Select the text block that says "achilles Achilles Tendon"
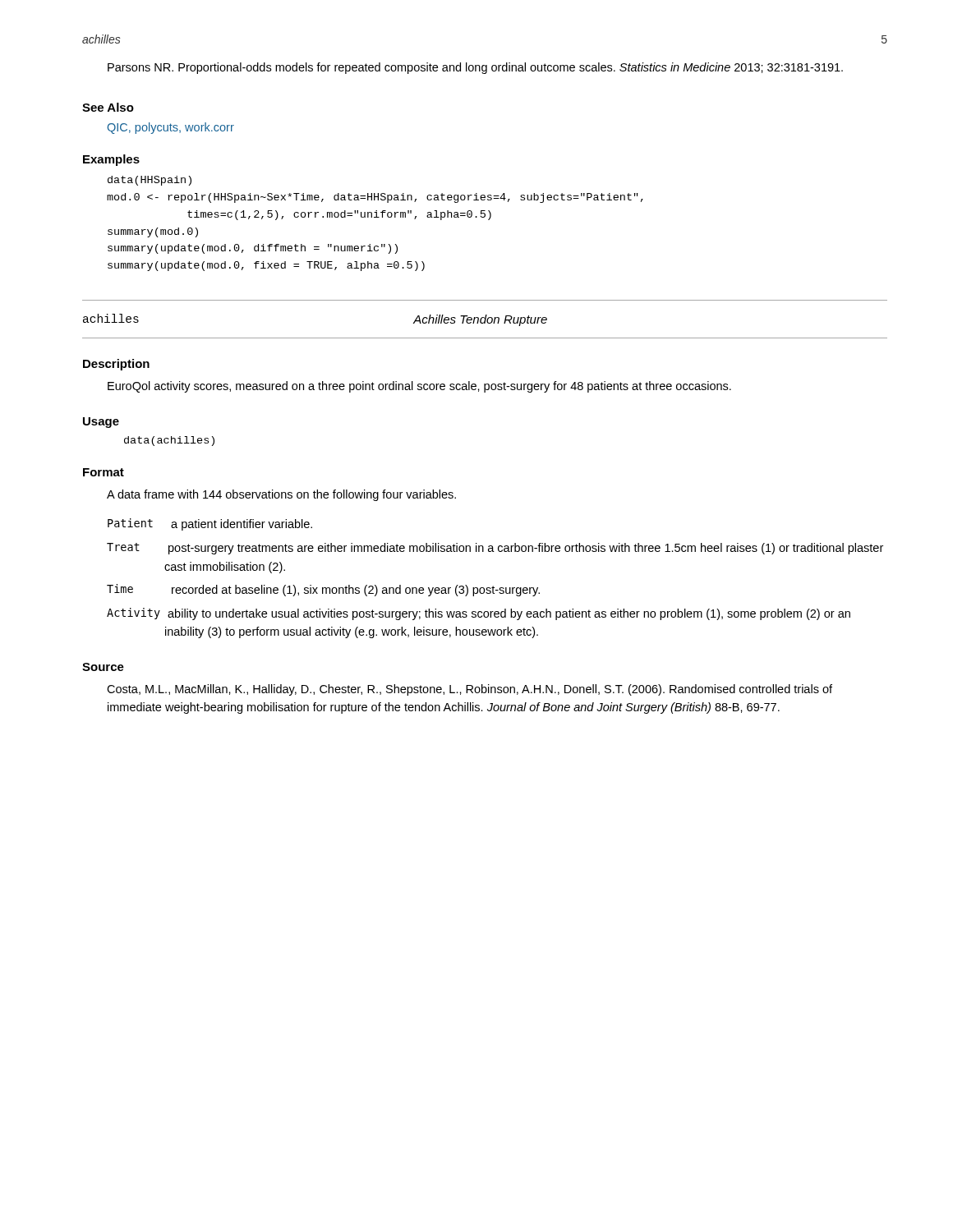 (x=452, y=319)
